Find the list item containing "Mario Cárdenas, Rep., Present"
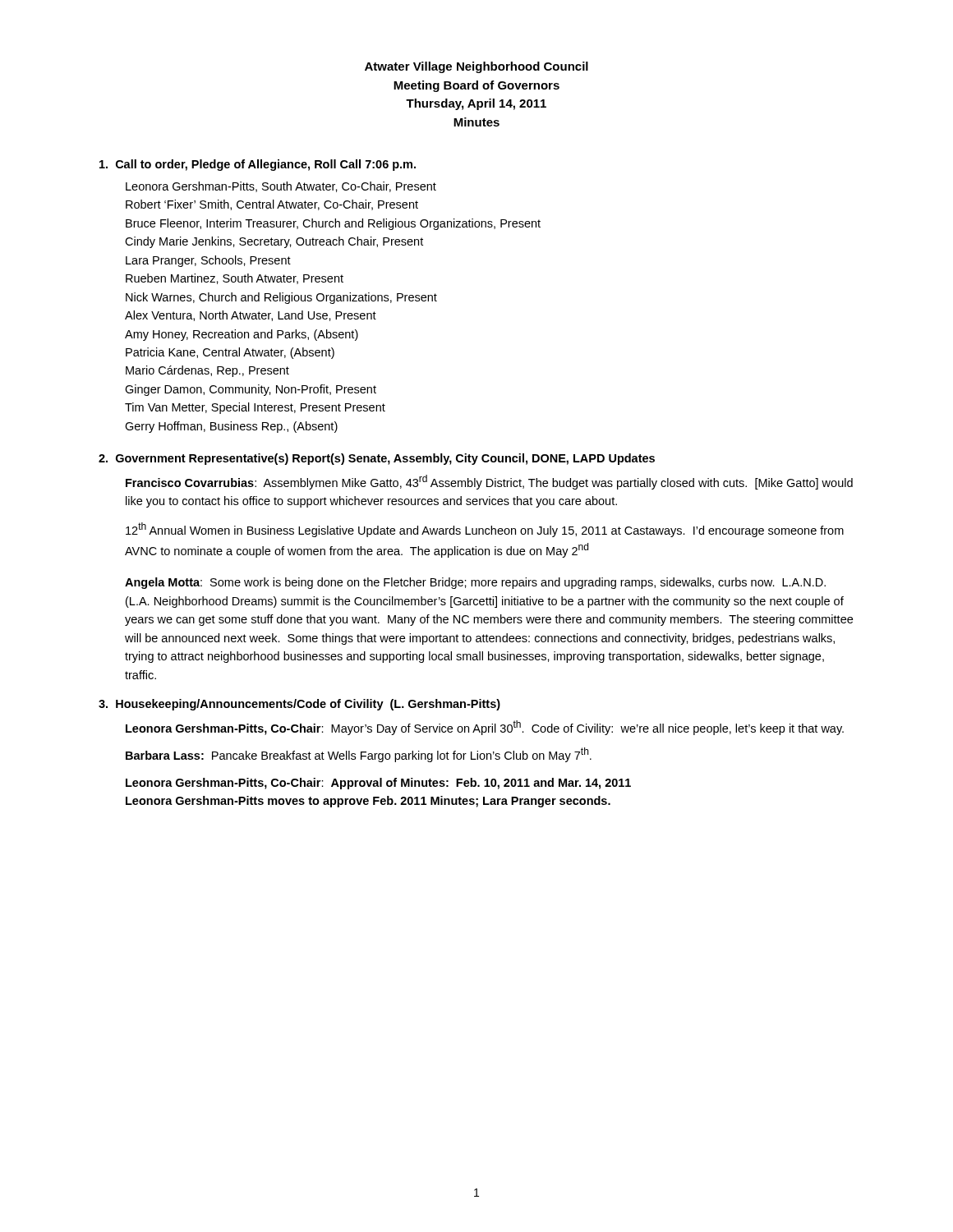 (207, 371)
